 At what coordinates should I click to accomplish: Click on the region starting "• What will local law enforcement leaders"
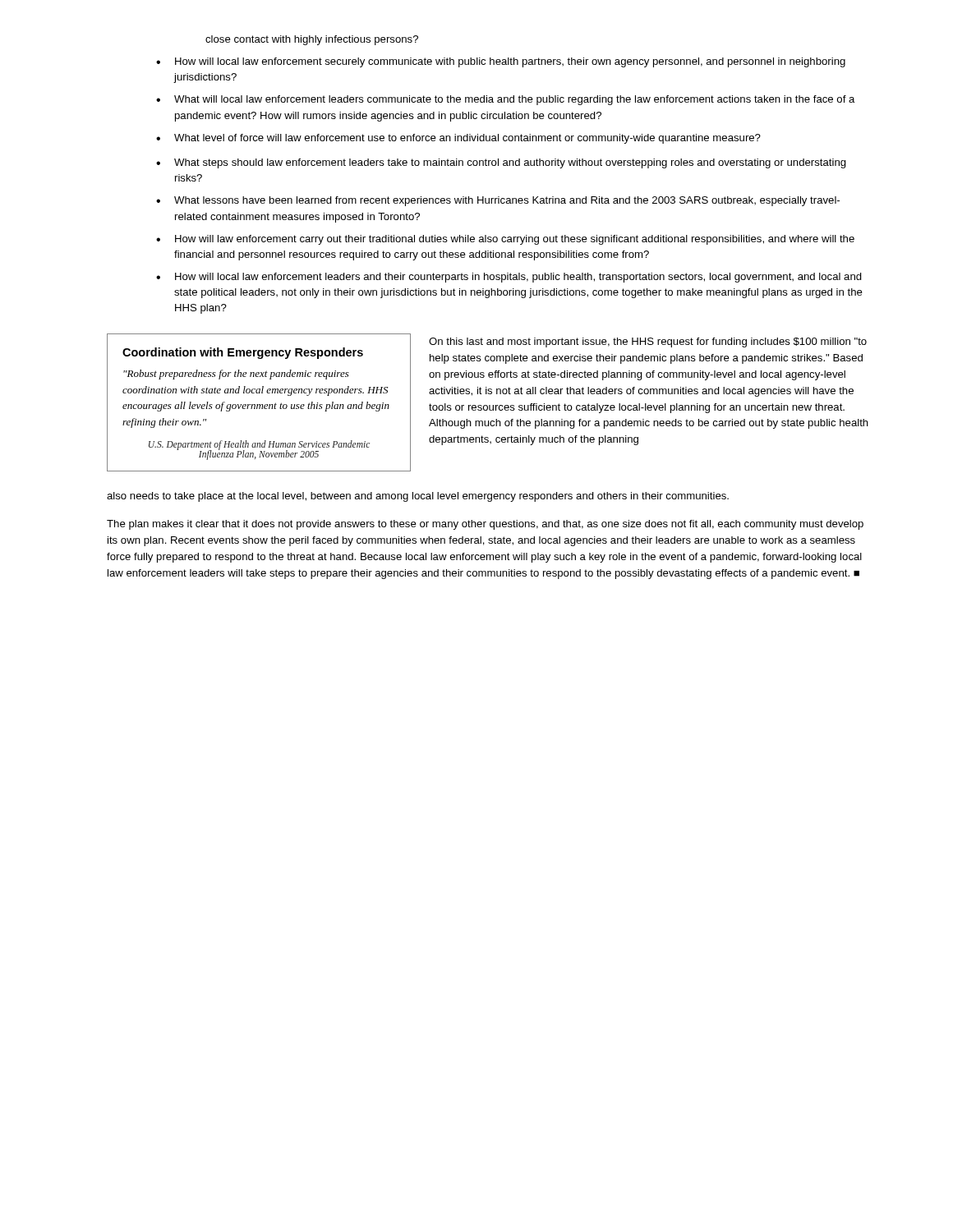(x=513, y=107)
